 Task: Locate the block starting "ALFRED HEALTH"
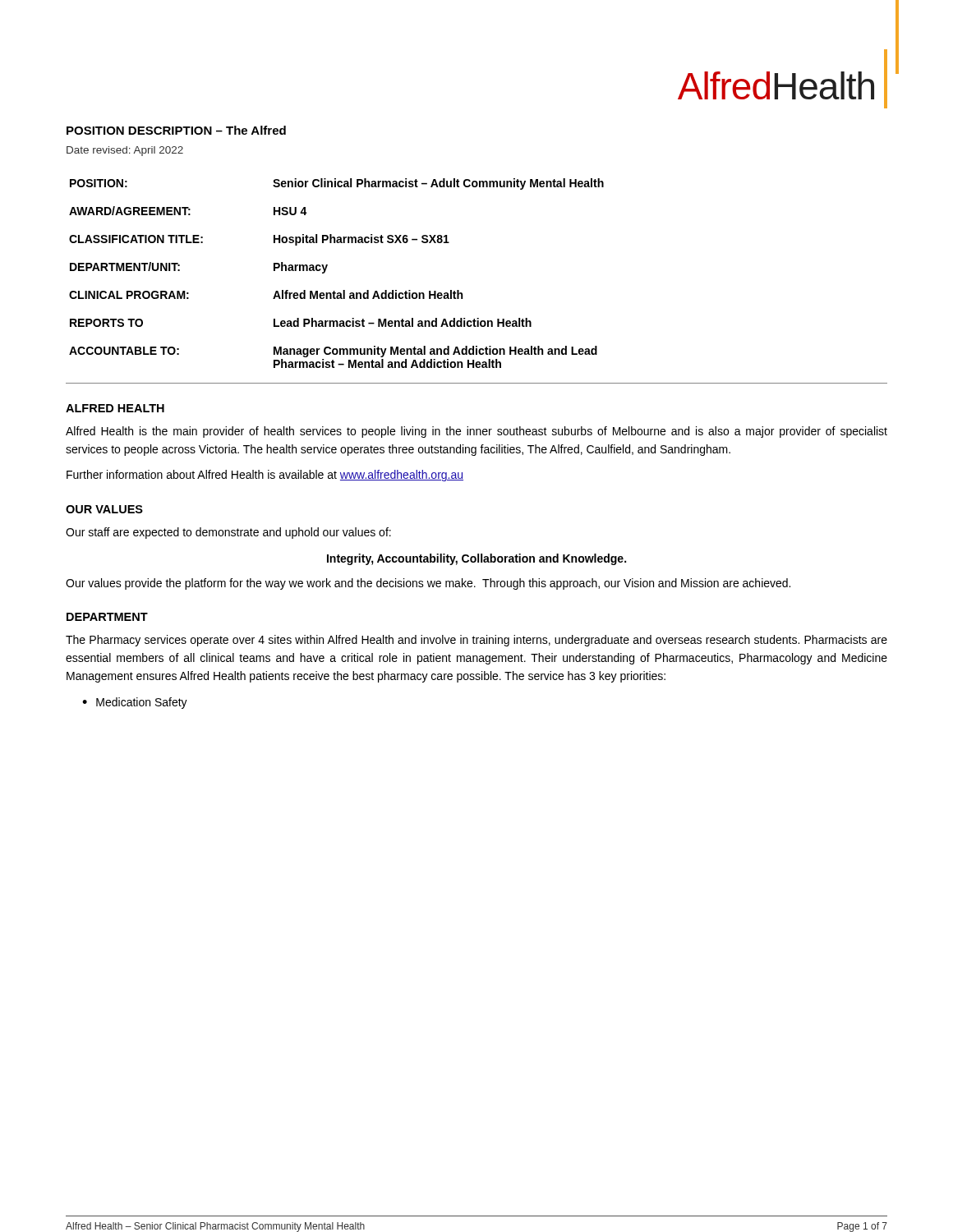point(115,408)
